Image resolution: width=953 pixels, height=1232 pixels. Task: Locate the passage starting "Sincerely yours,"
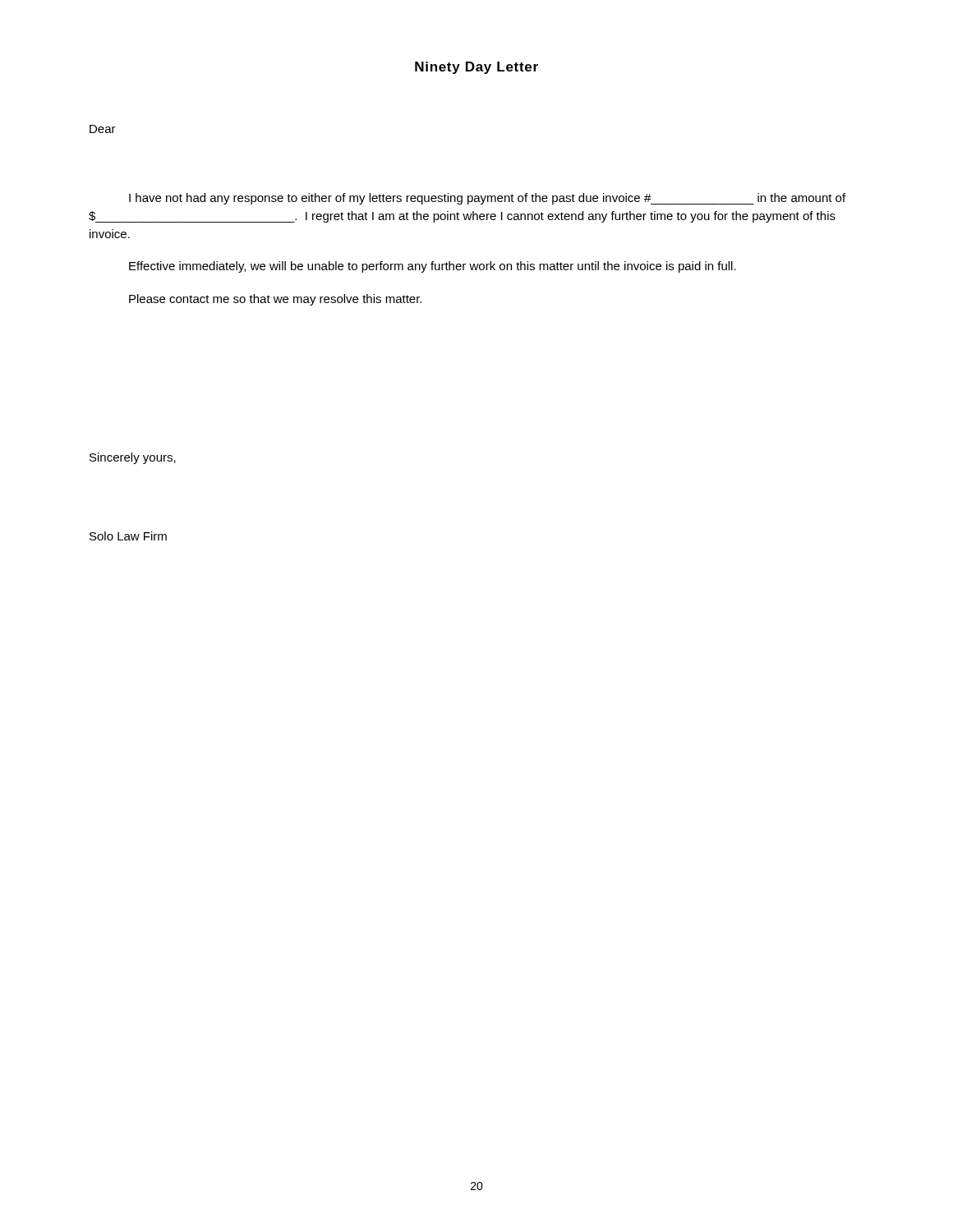tap(133, 457)
